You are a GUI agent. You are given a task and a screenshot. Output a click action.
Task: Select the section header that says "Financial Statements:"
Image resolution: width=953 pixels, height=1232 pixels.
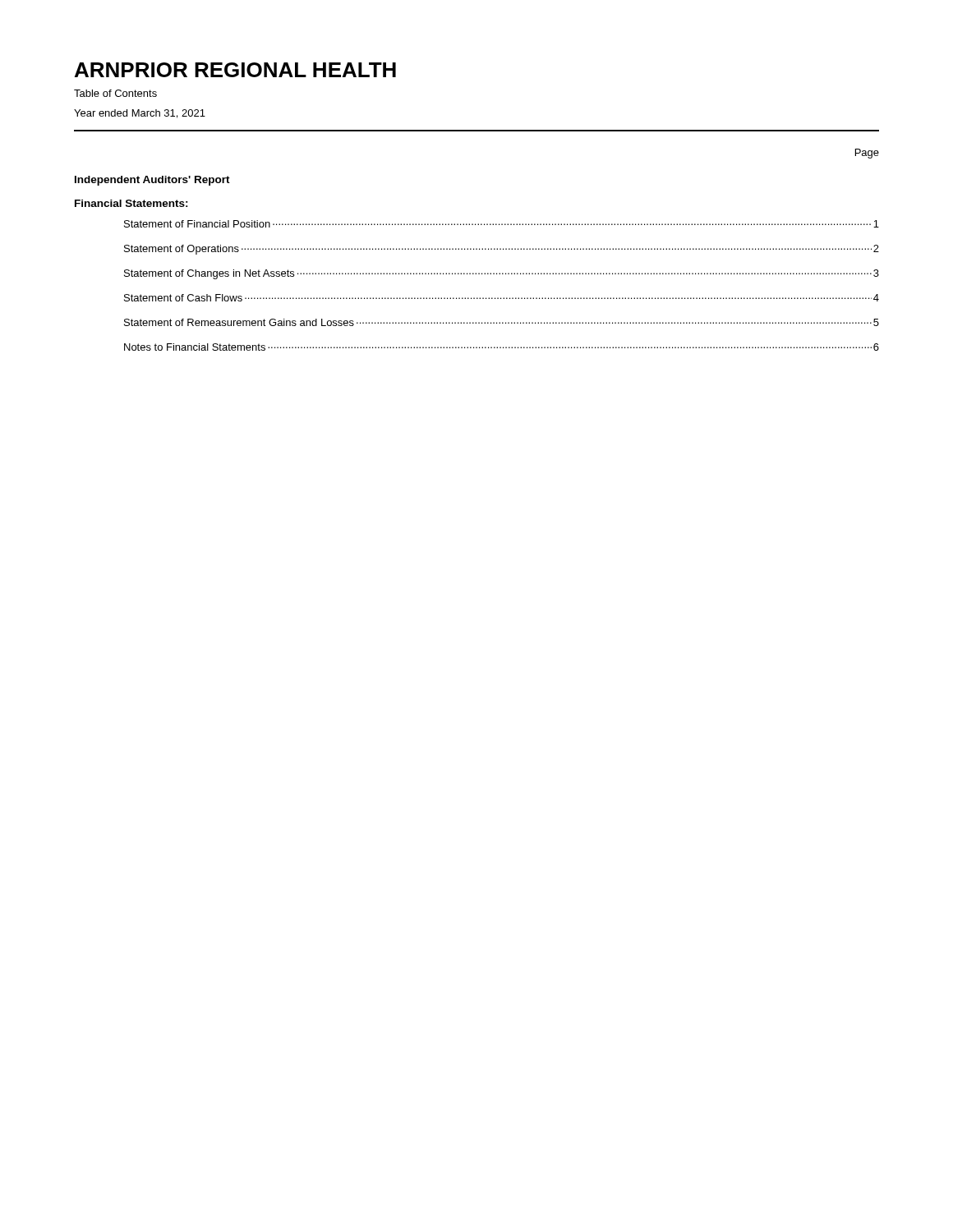coord(131,203)
